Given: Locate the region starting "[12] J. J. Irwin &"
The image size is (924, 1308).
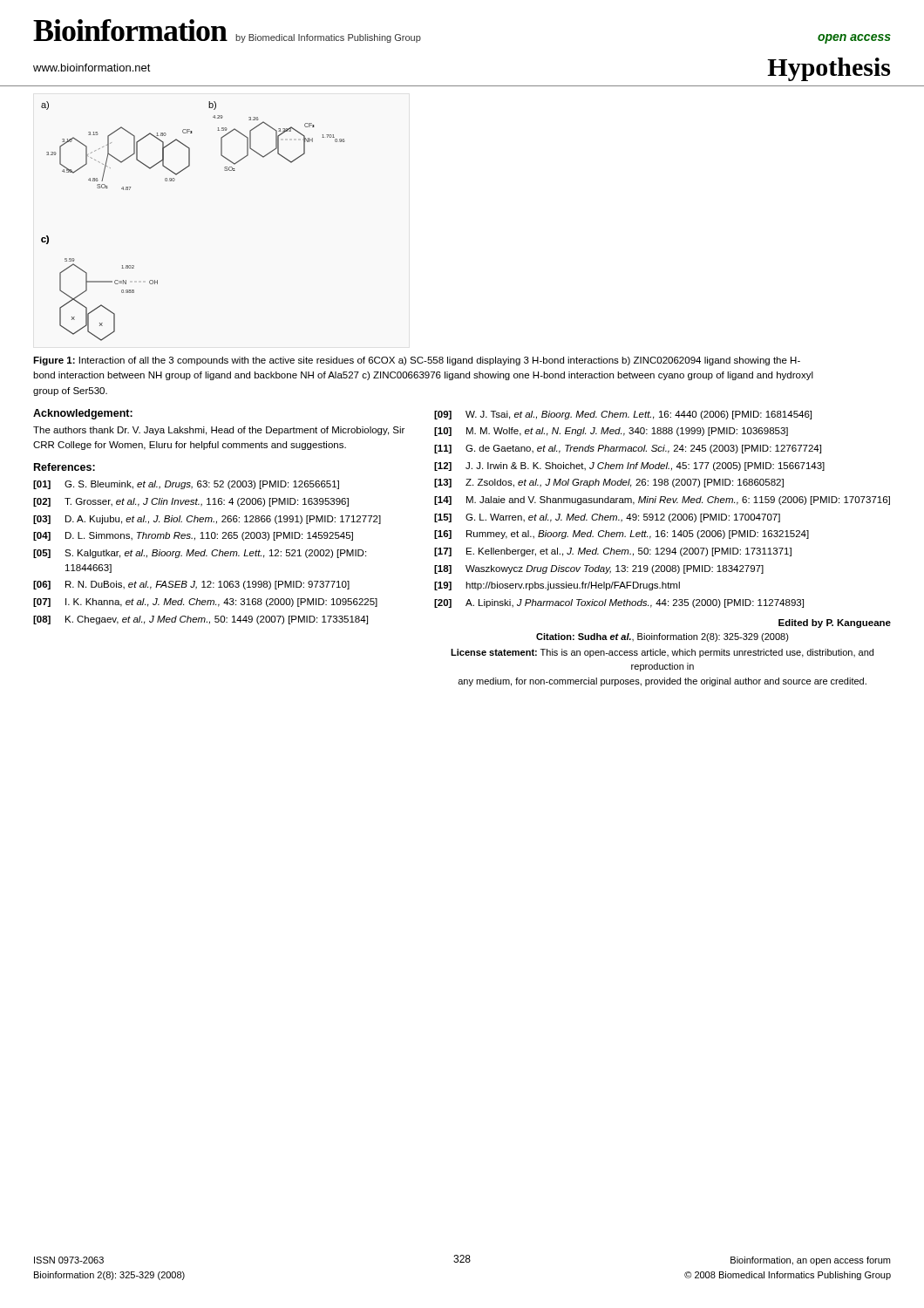Looking at the screenshot, I should tap(629, 466).
